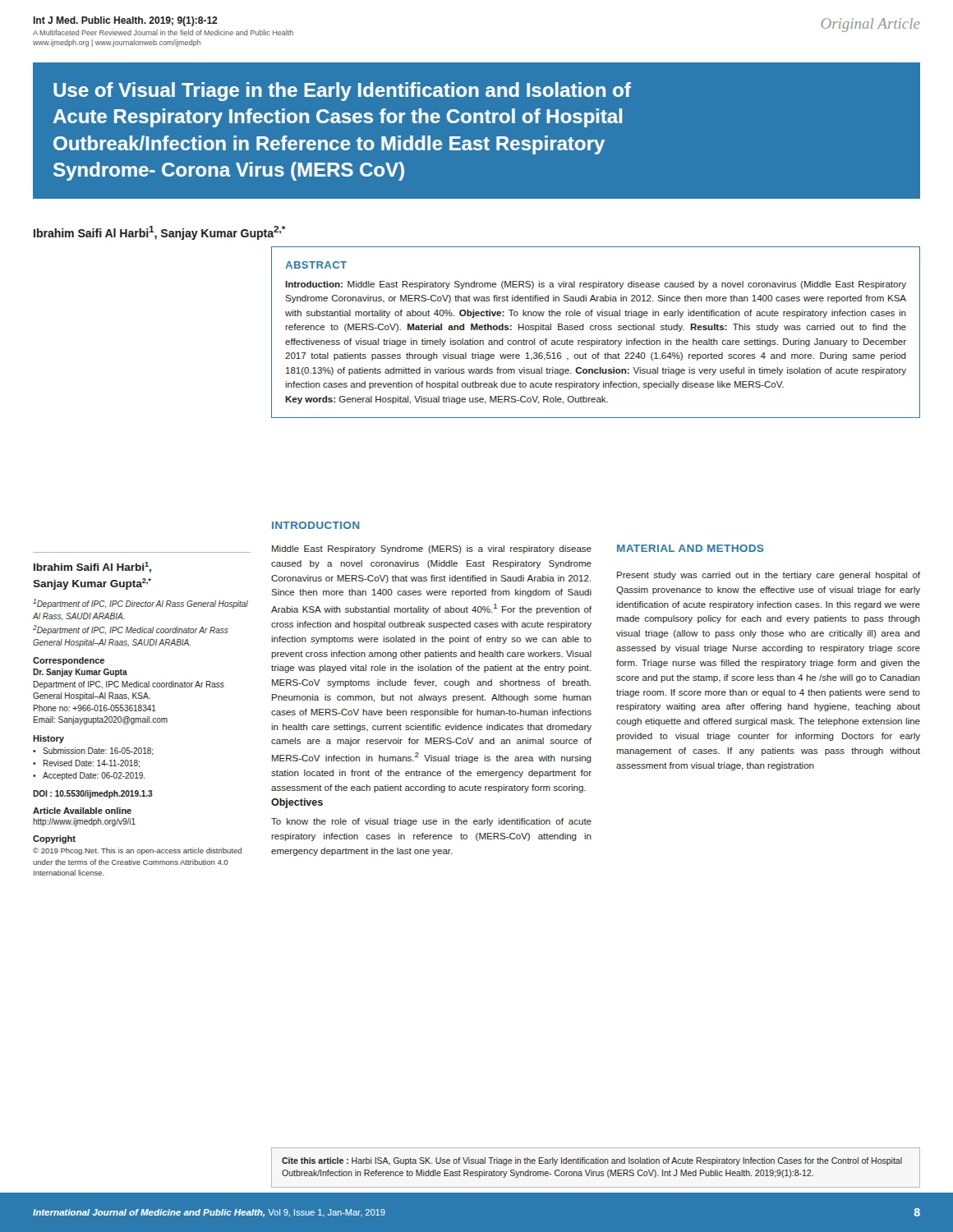Screen dimensions: 1232x953
Task: Find the text block with the text "Abstract Introduction: Middle East Respiratory"
Action: click(596, 333)
